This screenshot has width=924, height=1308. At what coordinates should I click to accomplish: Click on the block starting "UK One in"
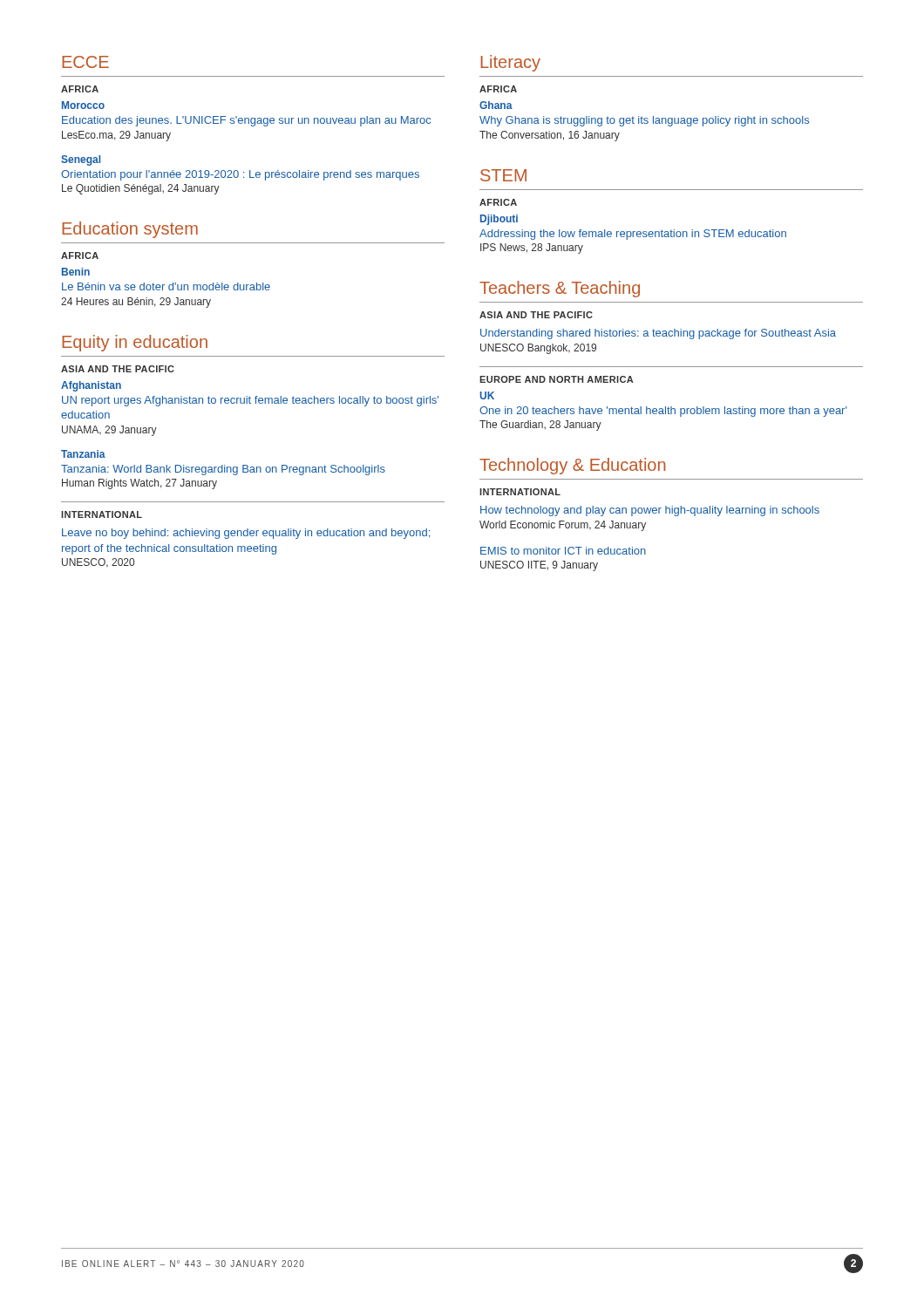coord(671,410)
